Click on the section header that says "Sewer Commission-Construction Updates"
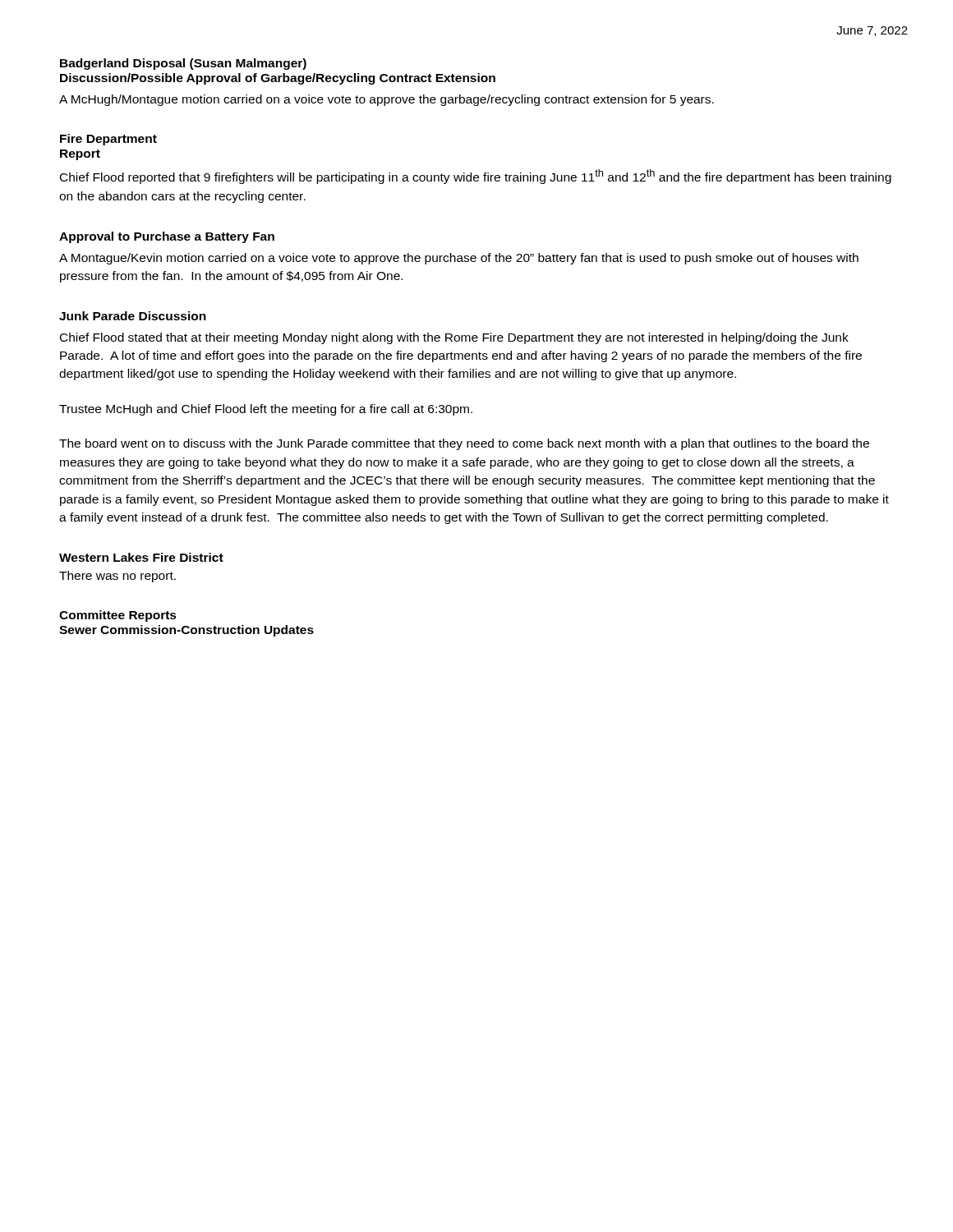Screen dimensions: 1232x953 [x=187, y=630]
